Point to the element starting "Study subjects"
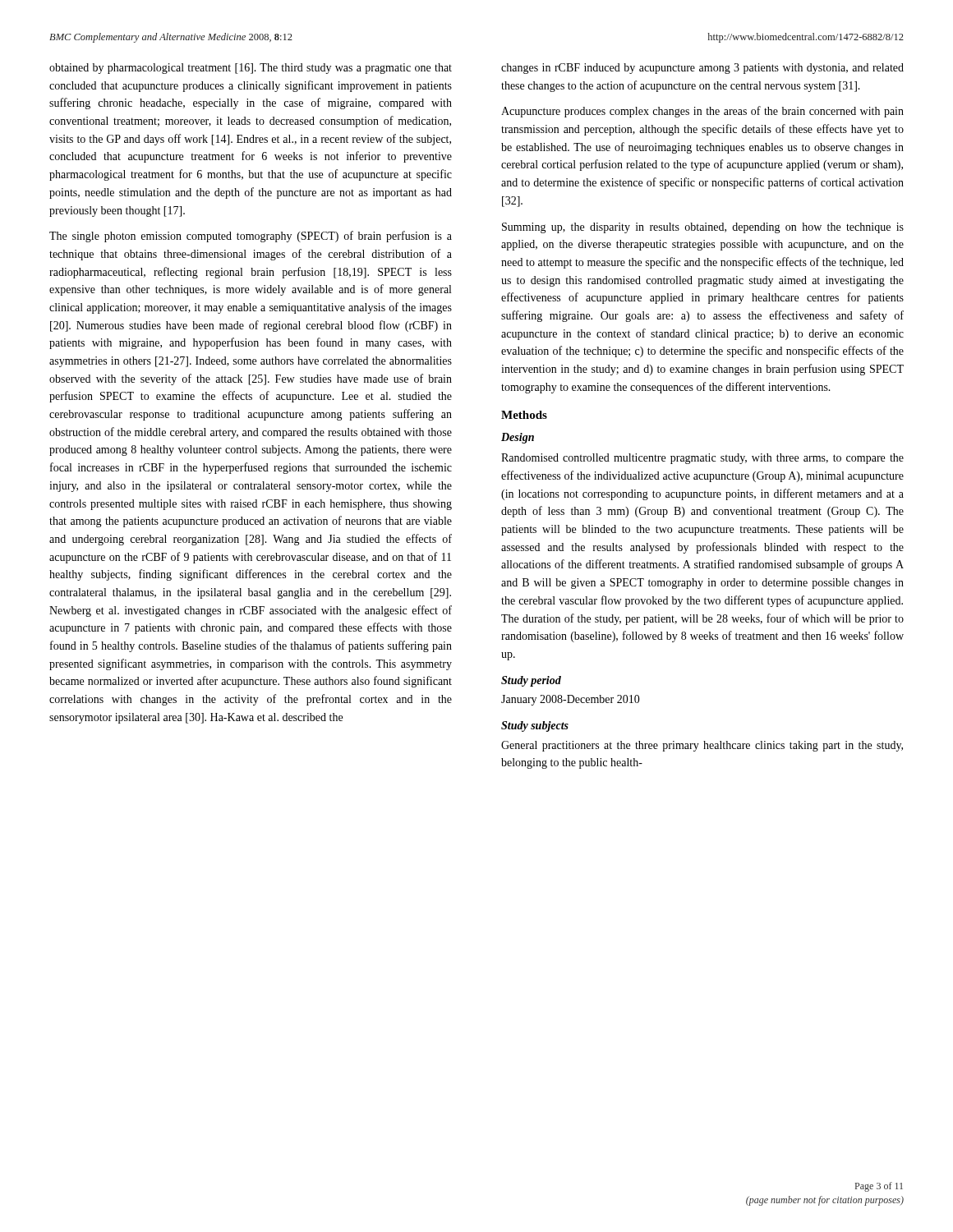Image resolution: width=953 pixels, height=1232 pixels. tap(535, 726)
